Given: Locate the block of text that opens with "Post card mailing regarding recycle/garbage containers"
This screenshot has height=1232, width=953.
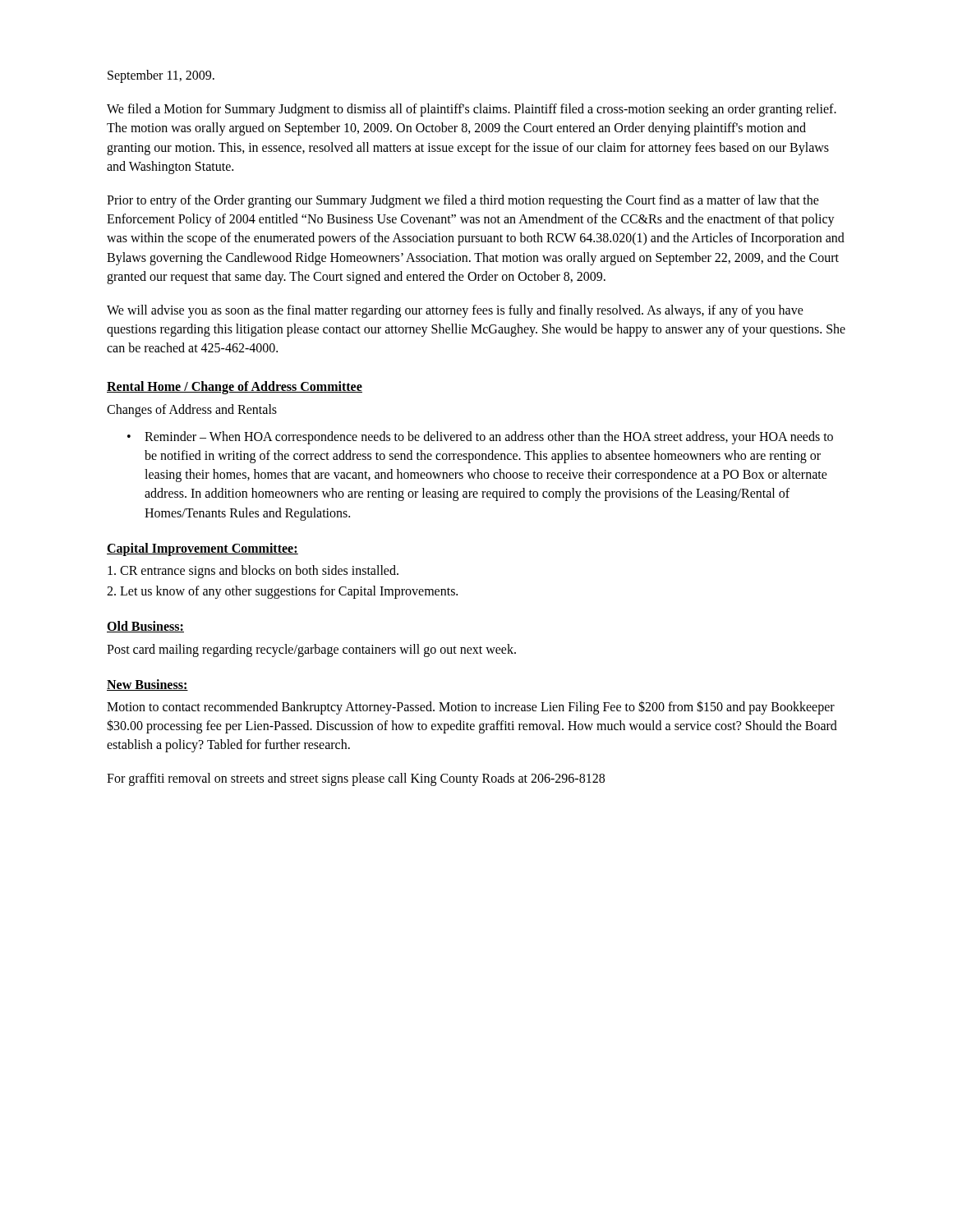Looking at the screenshot, I should point(312,649).
